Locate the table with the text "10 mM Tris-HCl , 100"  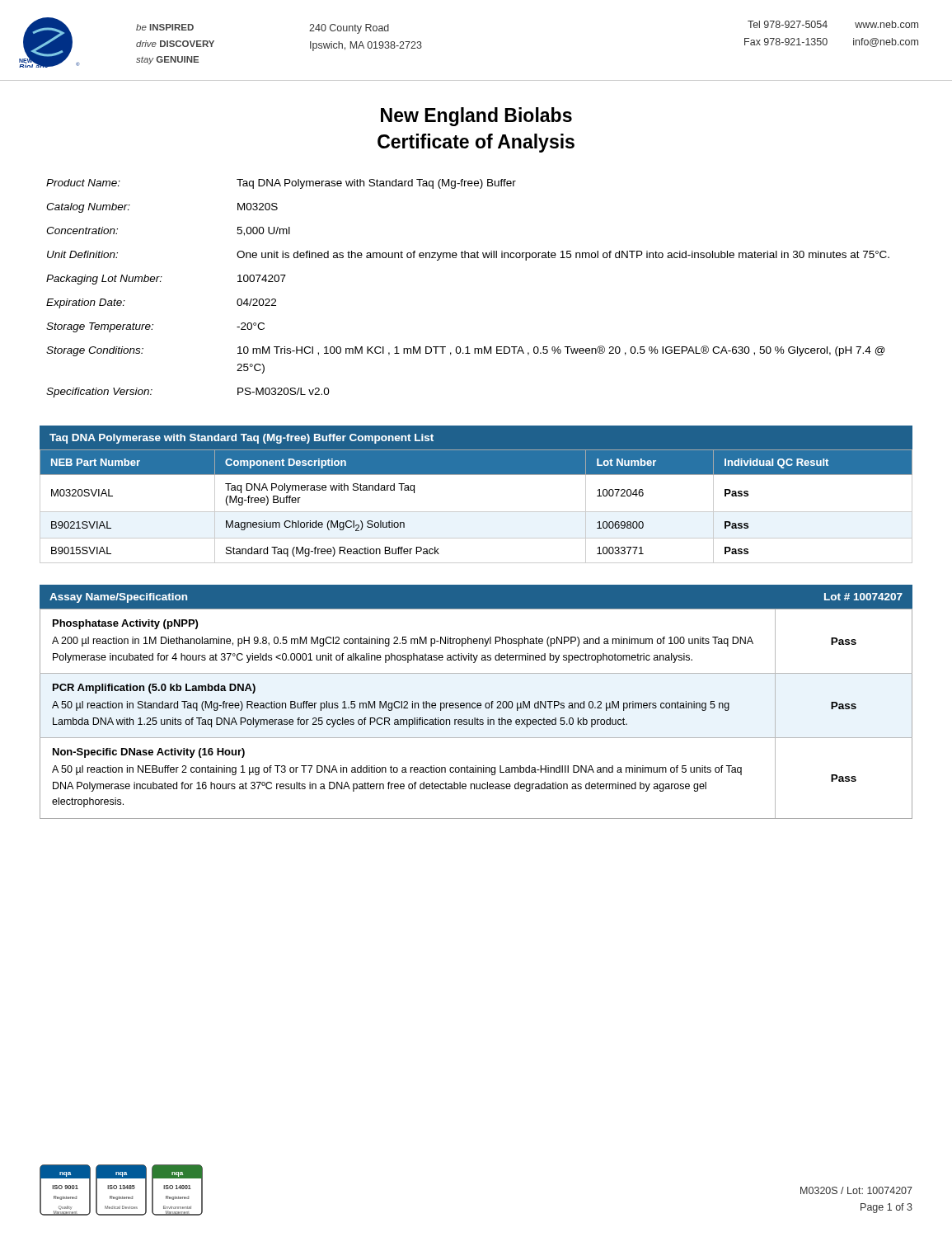[476, 288]
